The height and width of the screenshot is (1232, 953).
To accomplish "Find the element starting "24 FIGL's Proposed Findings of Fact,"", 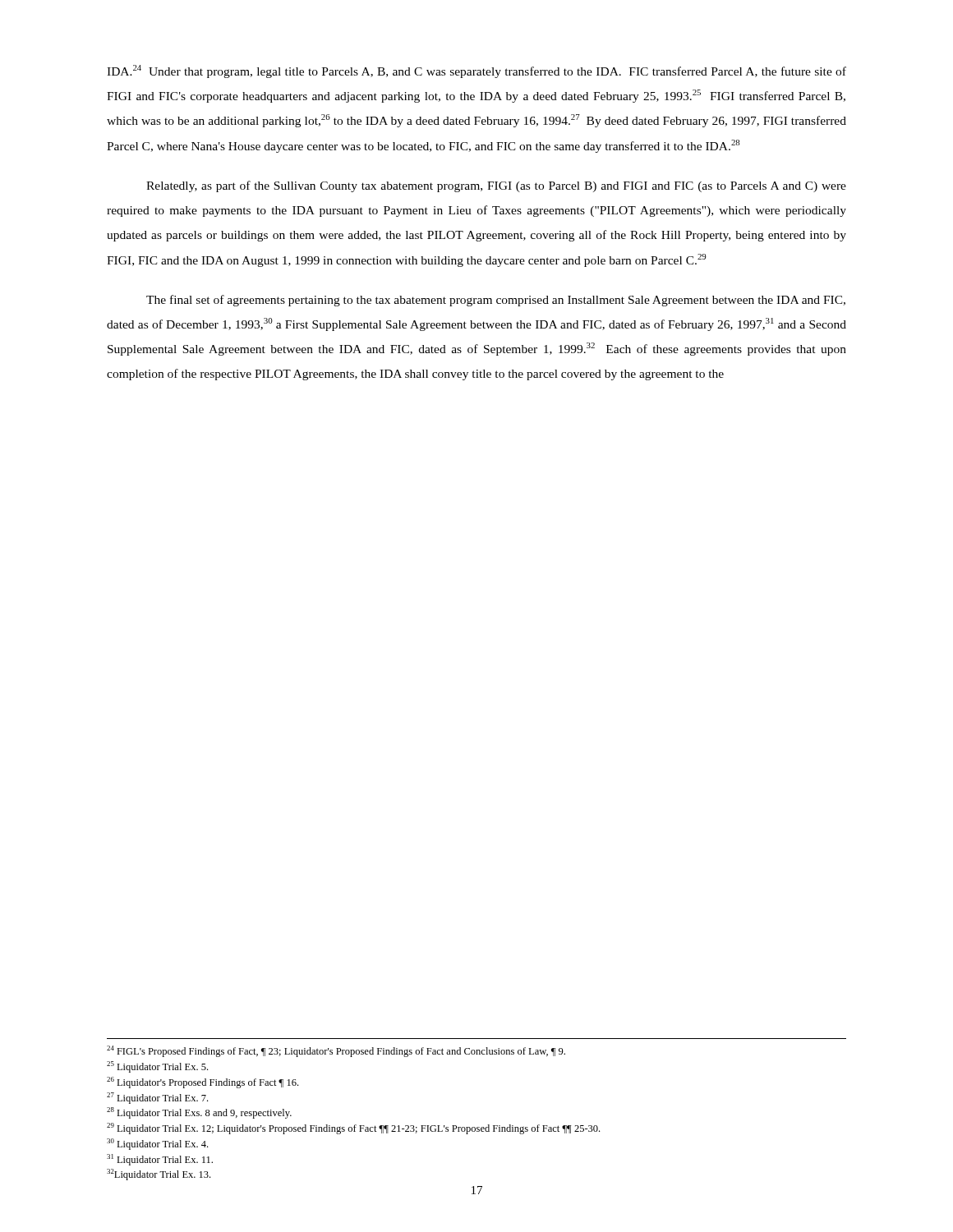I will 336,1051.
